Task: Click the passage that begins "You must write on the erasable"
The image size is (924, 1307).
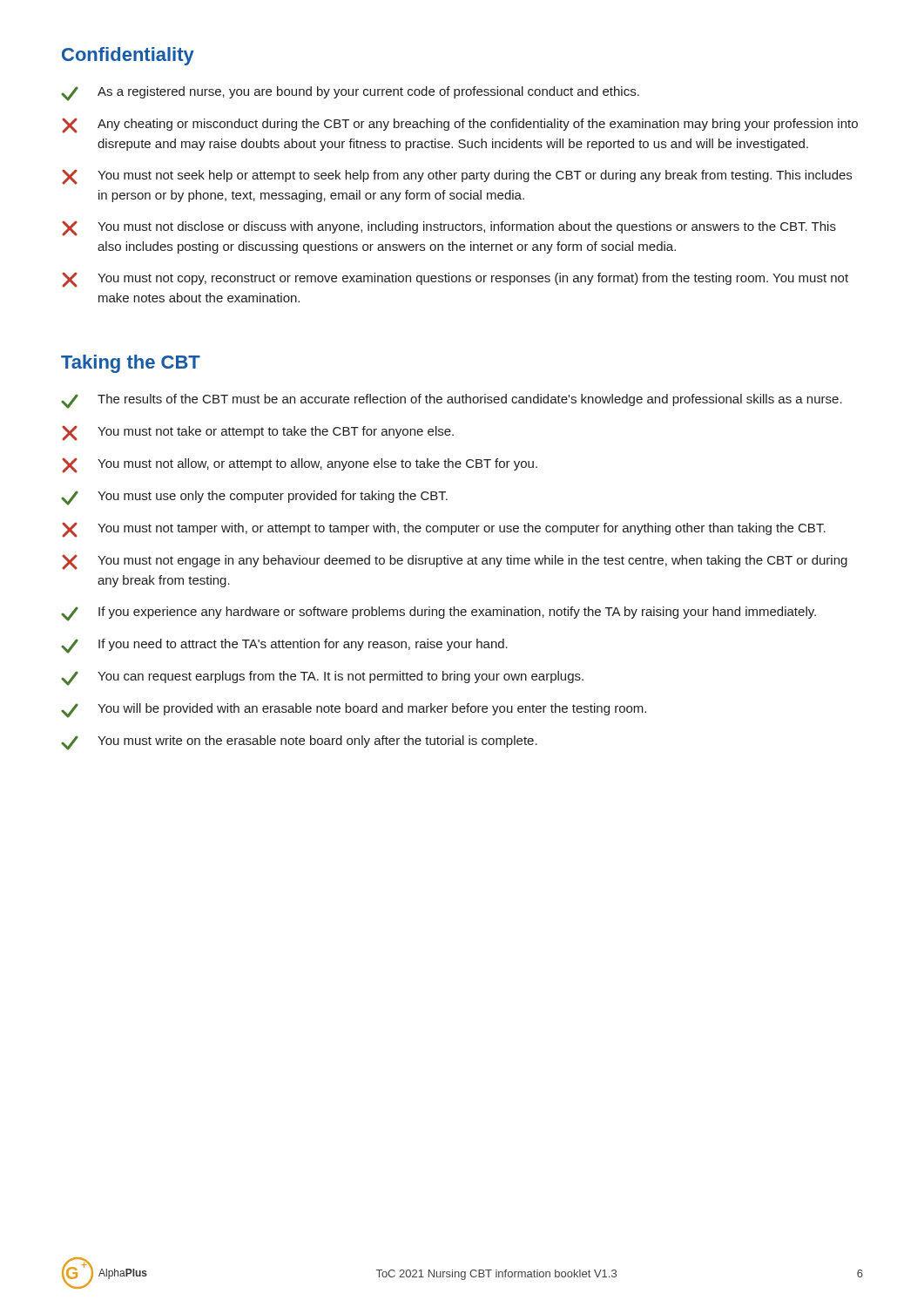Action: 462,741
